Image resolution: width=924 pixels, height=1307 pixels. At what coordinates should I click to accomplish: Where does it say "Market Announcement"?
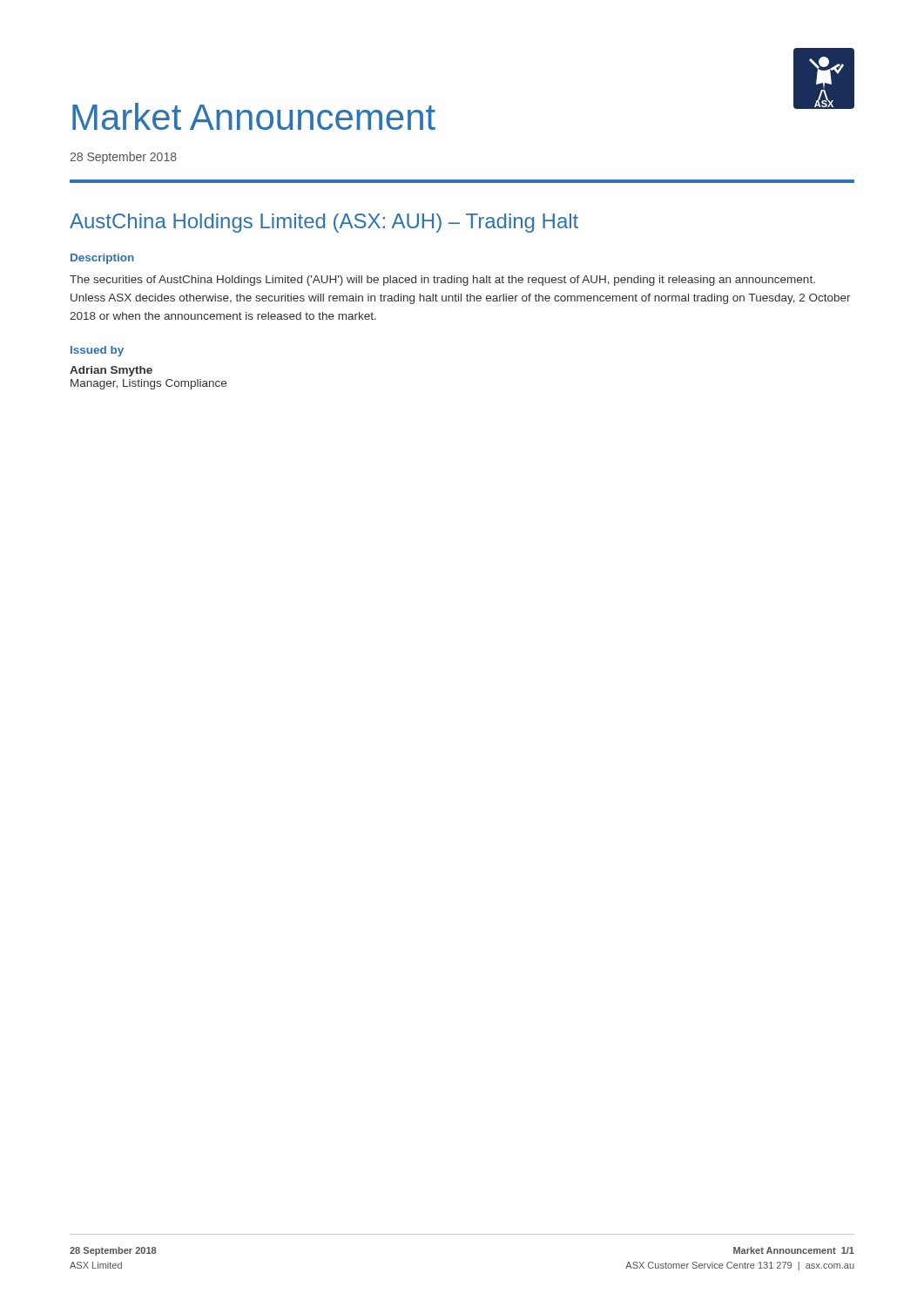(x=244, y=112)
